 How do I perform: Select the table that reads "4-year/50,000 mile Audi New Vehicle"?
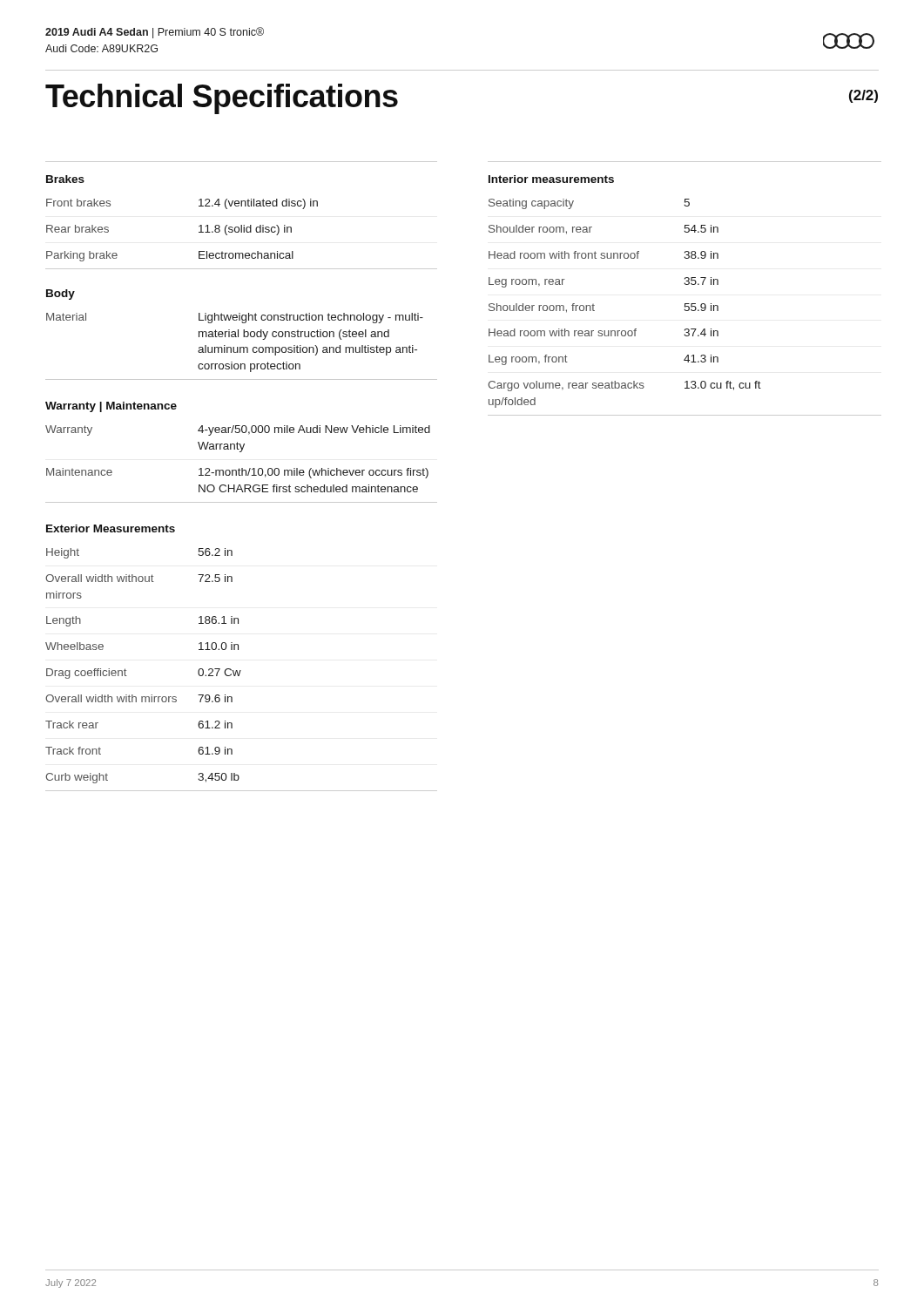241,460
